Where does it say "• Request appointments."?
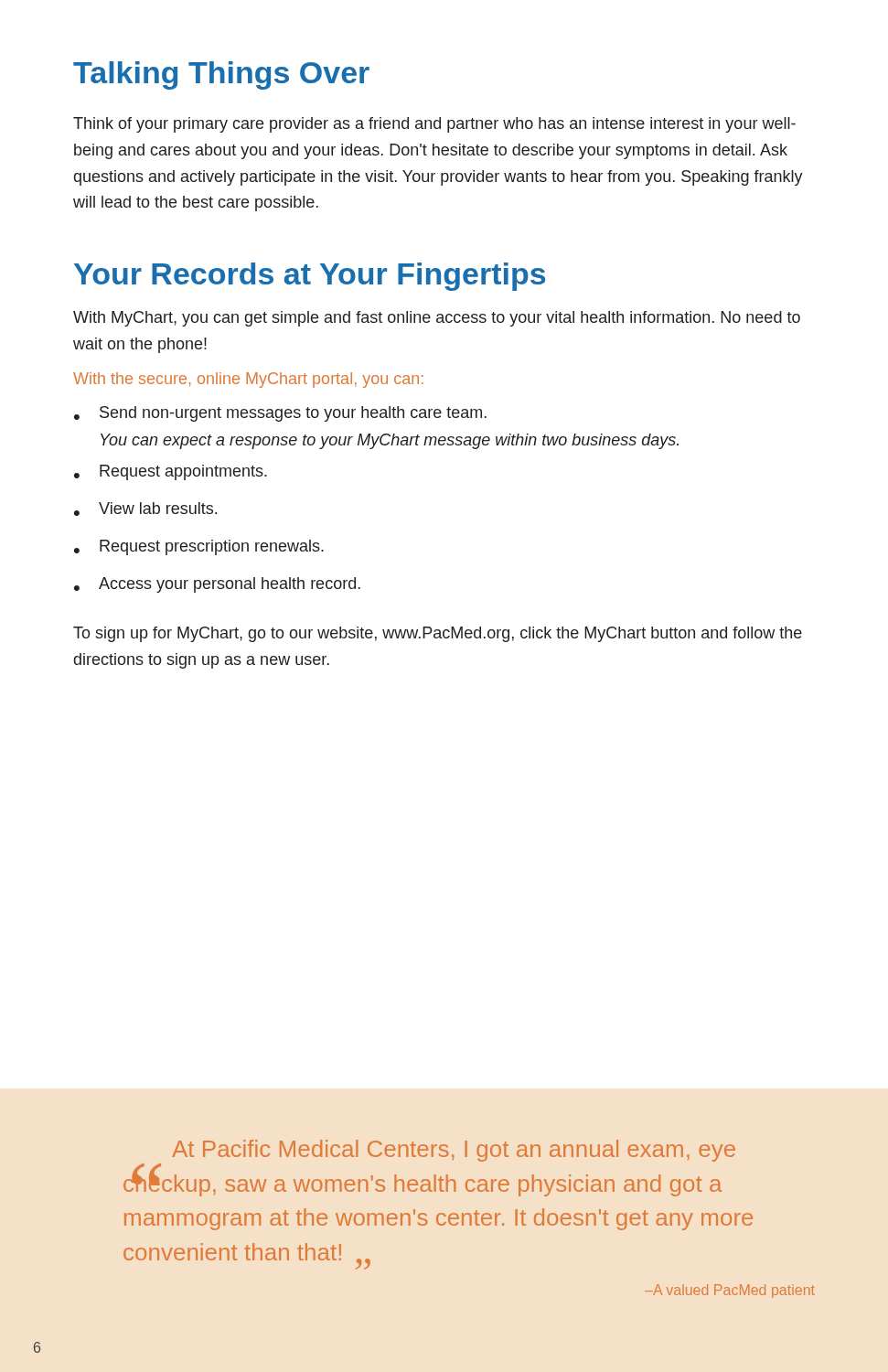The height and width of the screenshot is (1372, 888). point(171,472)
